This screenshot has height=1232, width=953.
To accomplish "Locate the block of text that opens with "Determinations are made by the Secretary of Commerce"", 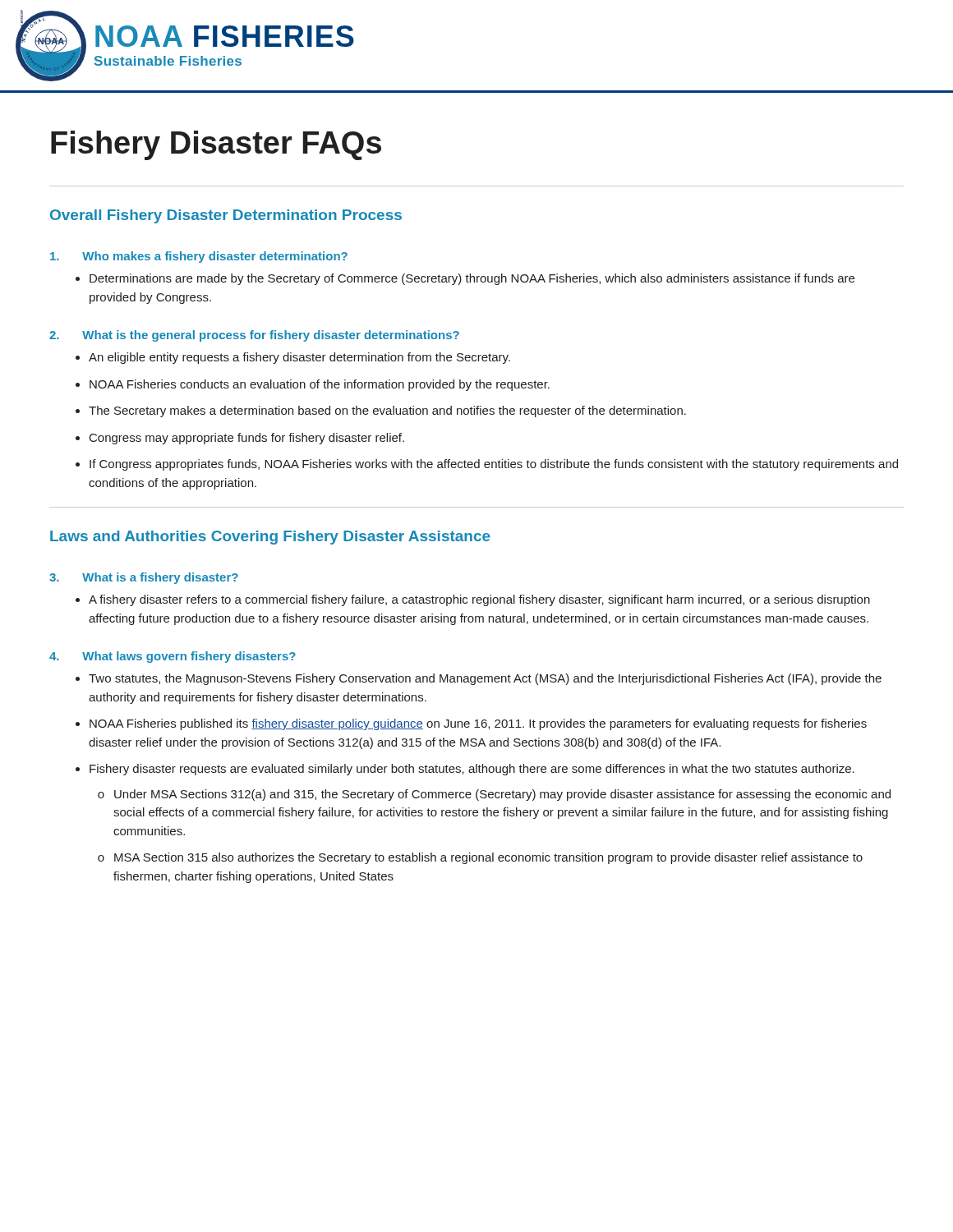I will tap(496, 288).
